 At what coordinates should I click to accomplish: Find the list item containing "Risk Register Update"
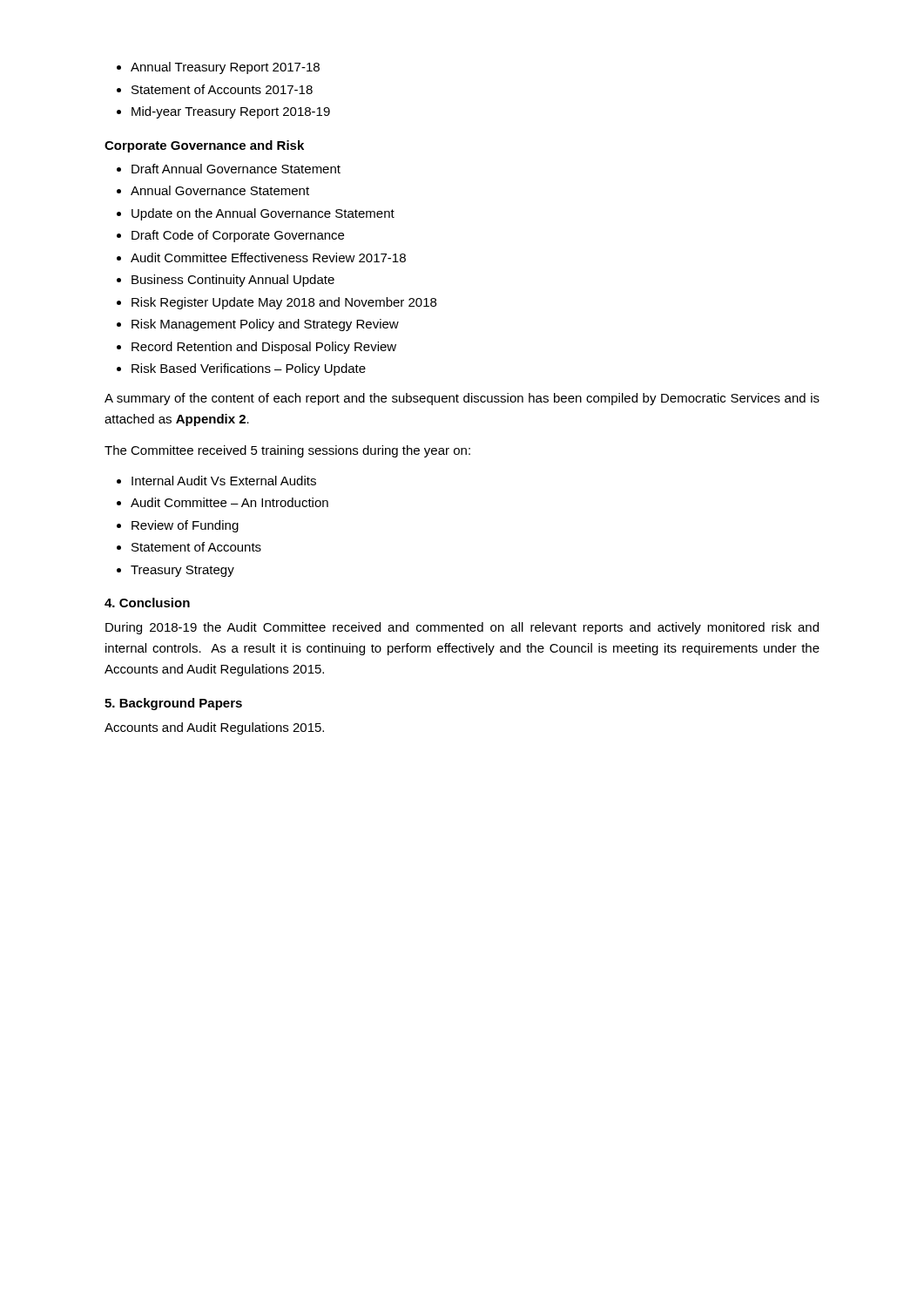(284, 301)
